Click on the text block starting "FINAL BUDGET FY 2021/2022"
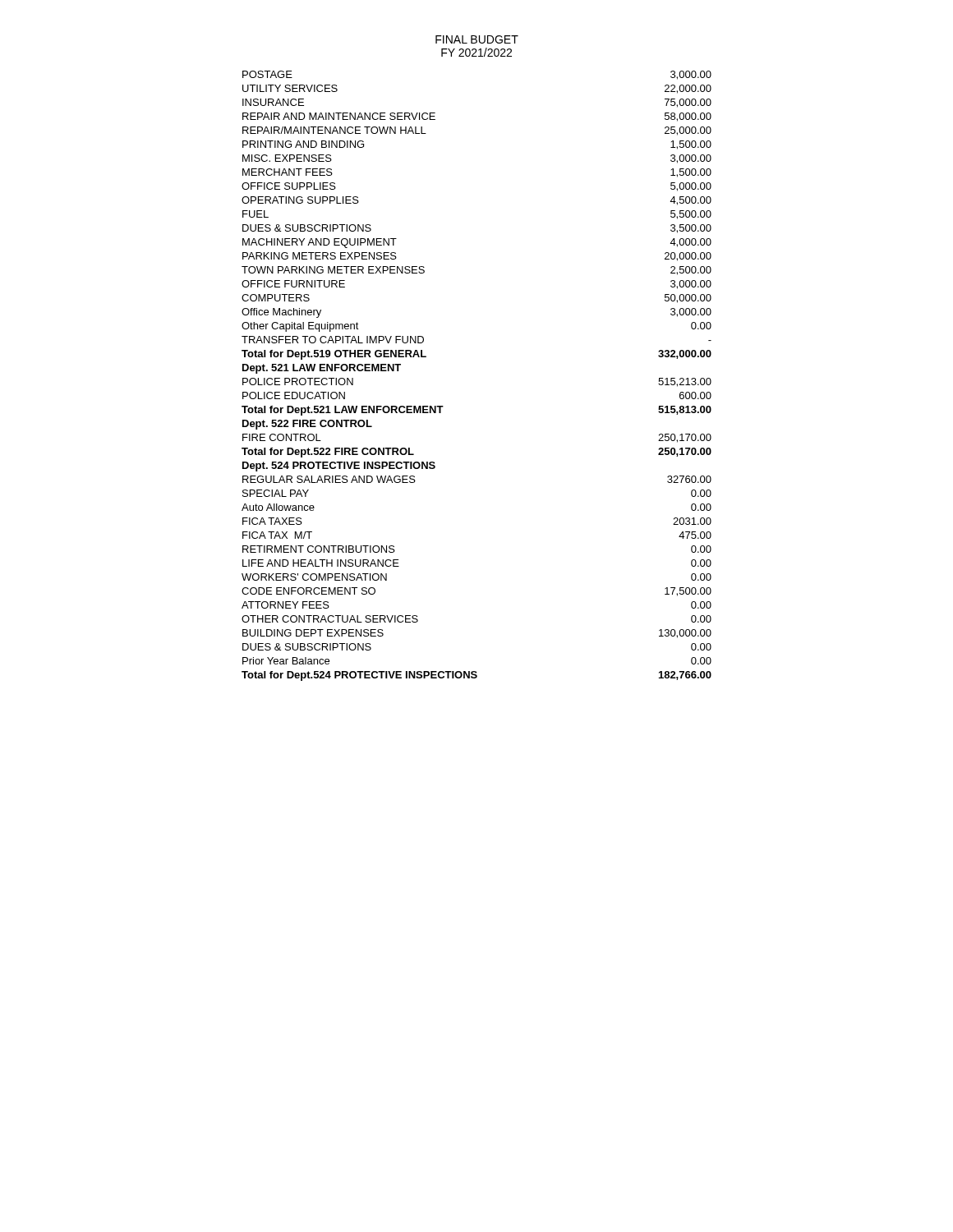The height and width of the screenshot is (1232, 953). [476, 46]
